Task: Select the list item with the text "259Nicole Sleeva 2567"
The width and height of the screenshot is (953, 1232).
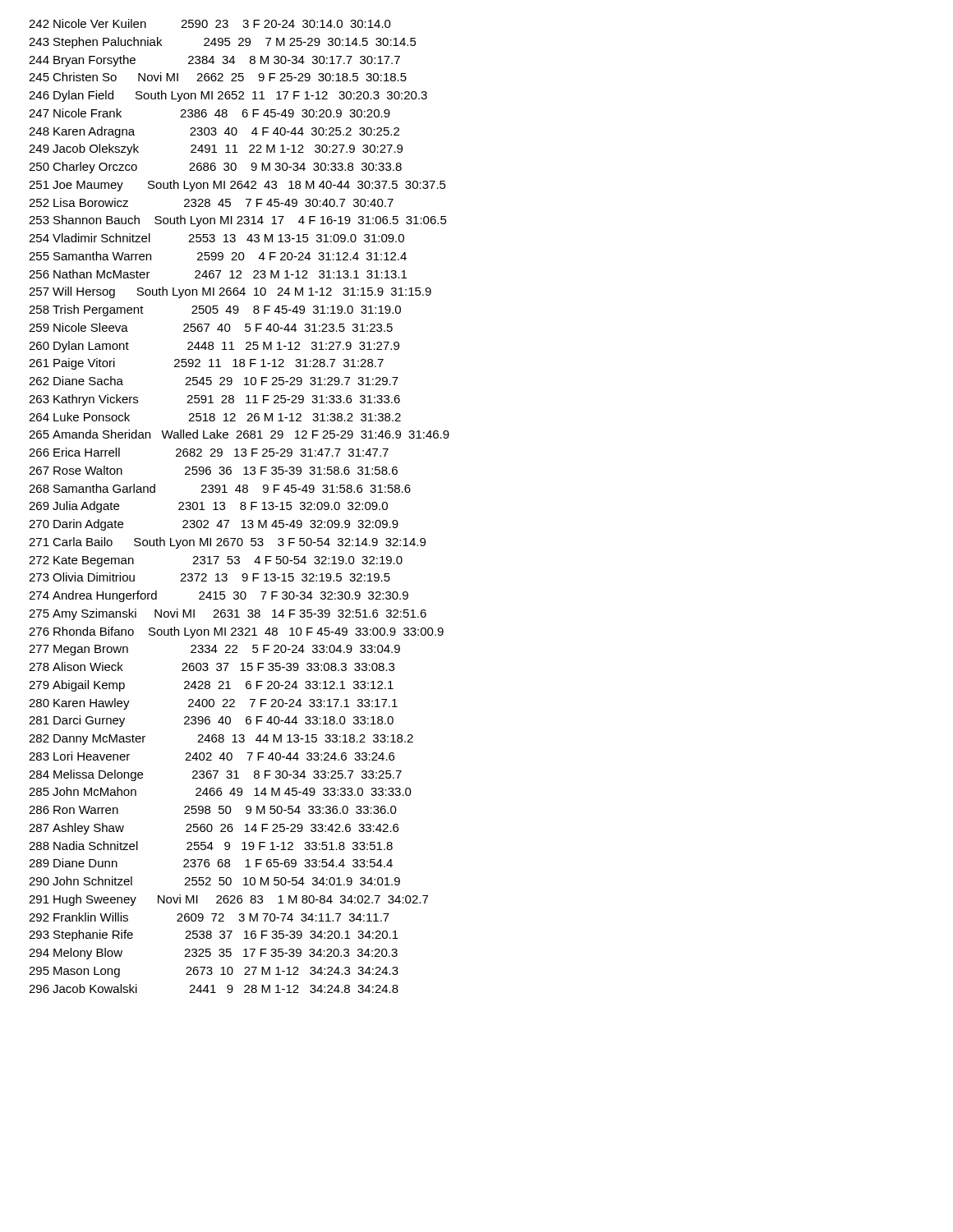Action: [x=211, y=327]
